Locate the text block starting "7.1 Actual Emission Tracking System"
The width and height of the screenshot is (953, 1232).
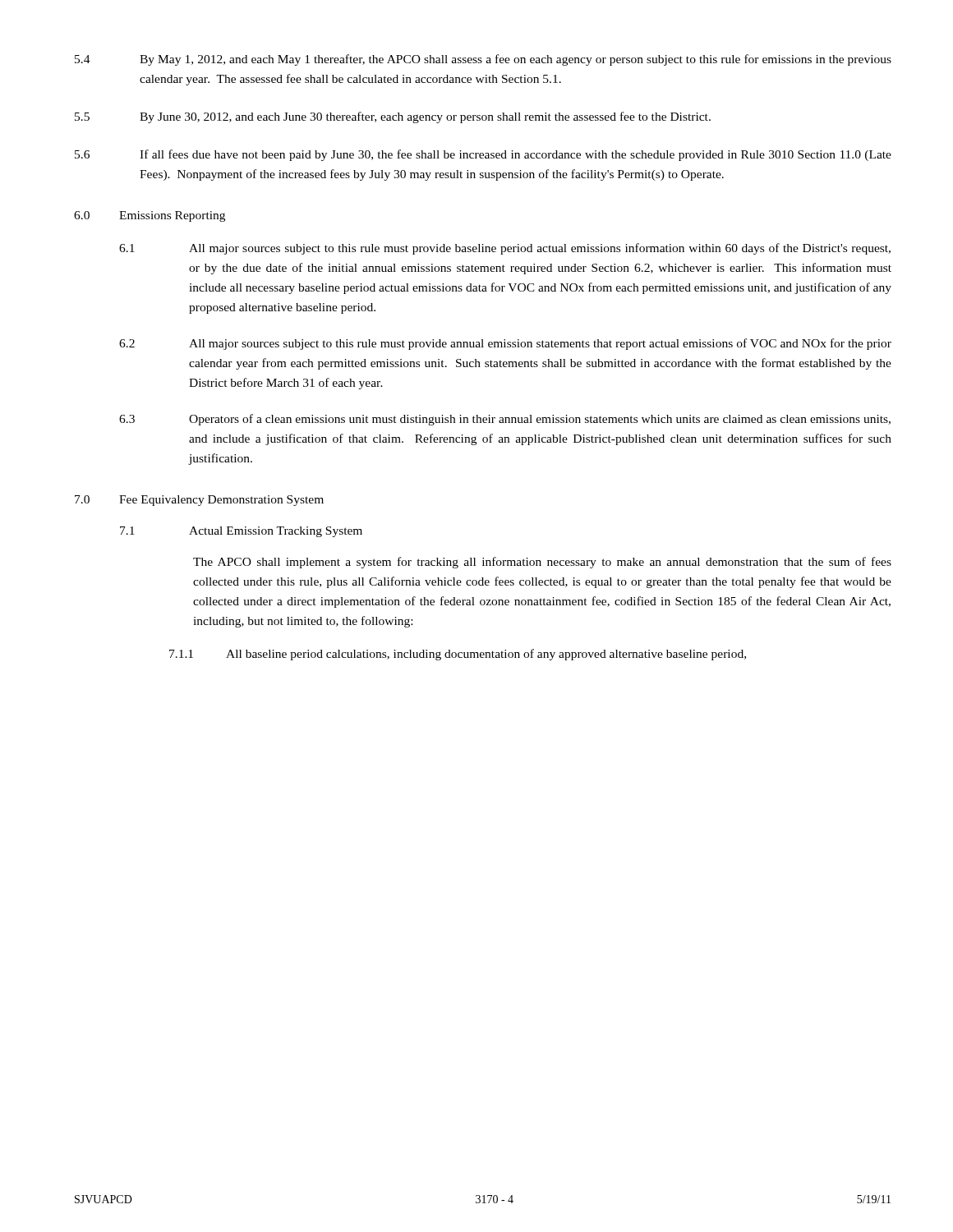[x=241, y=532]
